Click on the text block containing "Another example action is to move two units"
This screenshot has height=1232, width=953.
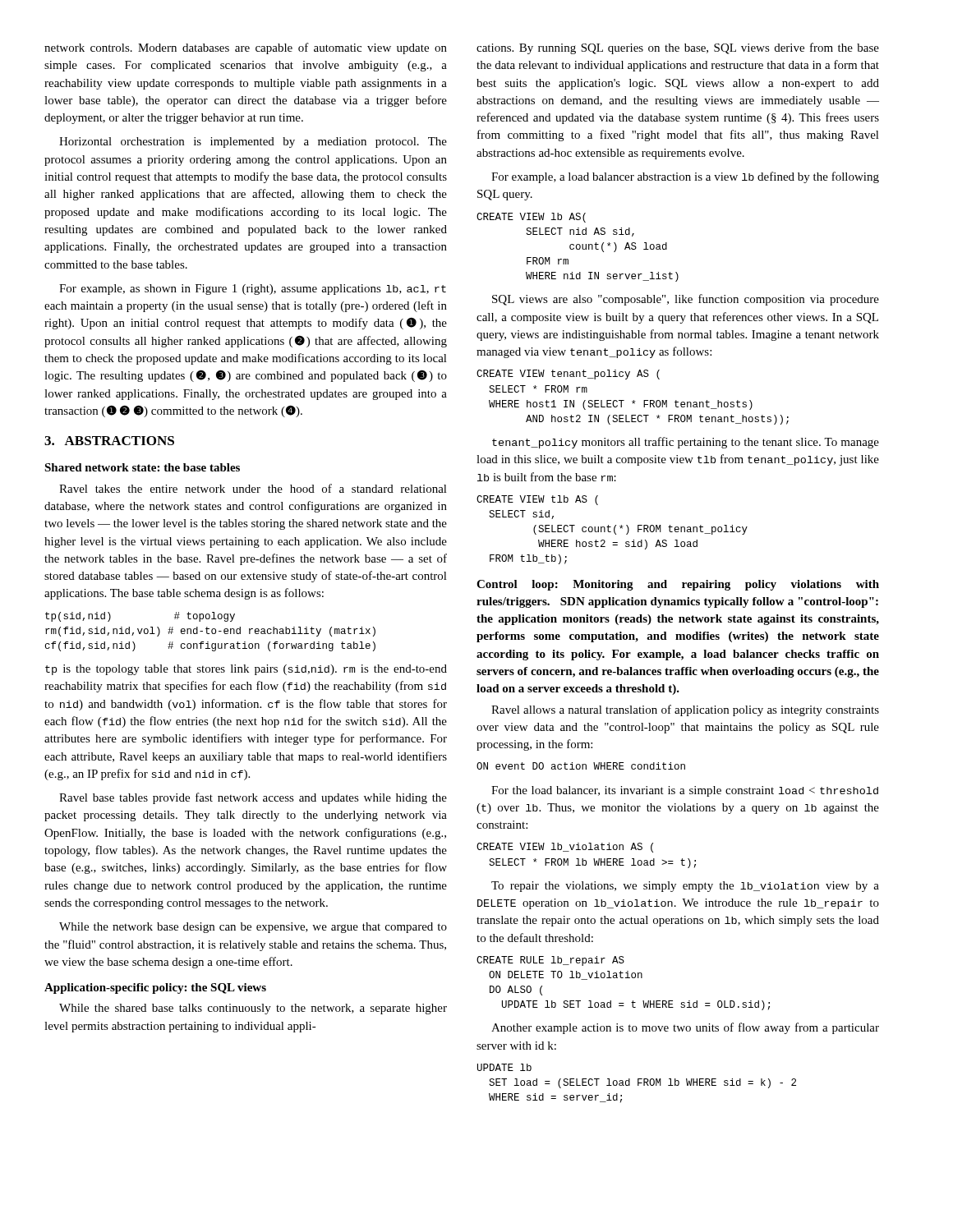point(678,1037)
